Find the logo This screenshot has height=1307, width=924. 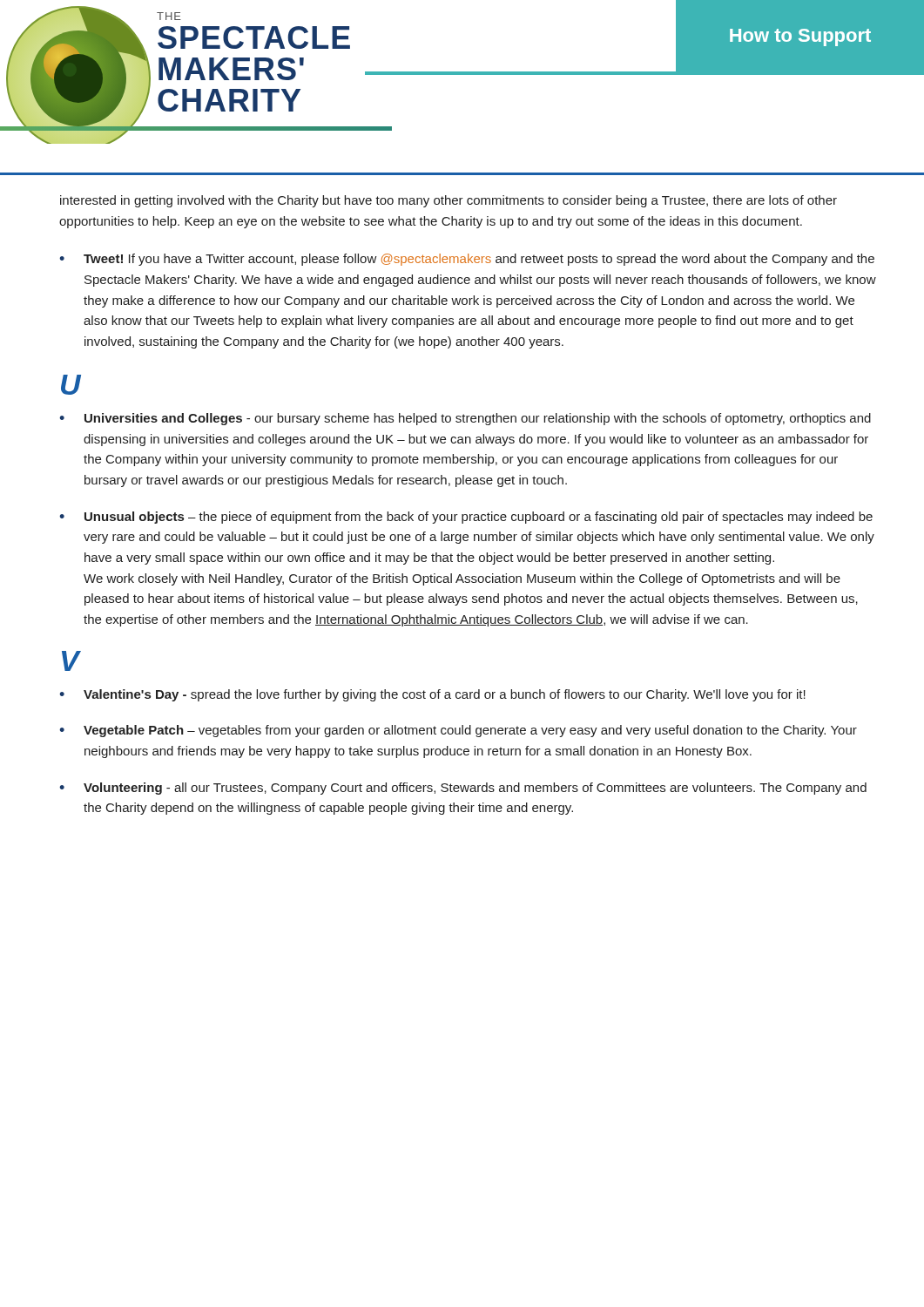coord(462,91)
